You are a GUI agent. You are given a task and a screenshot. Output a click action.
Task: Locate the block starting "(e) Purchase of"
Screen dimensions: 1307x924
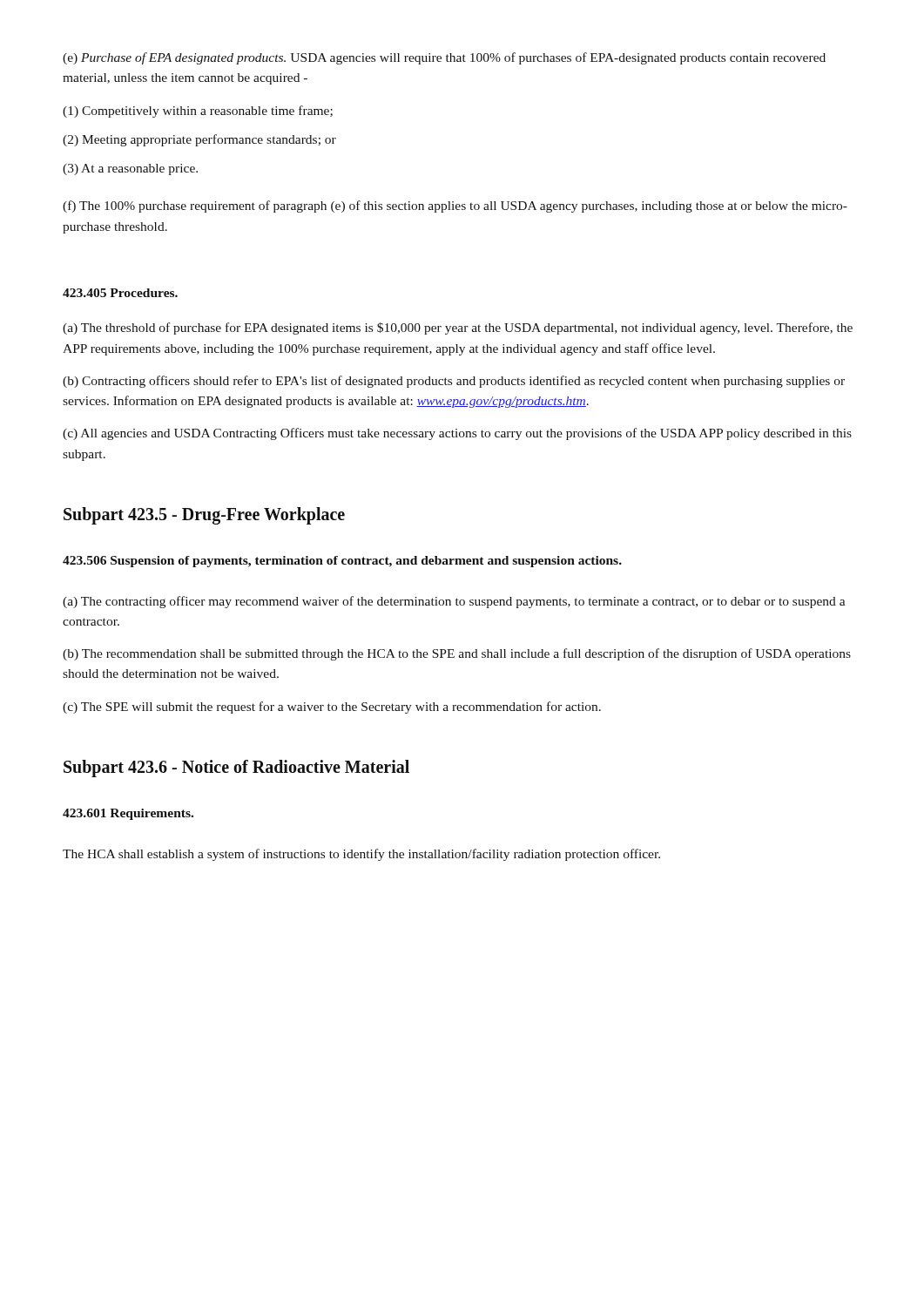pos(444,67)
